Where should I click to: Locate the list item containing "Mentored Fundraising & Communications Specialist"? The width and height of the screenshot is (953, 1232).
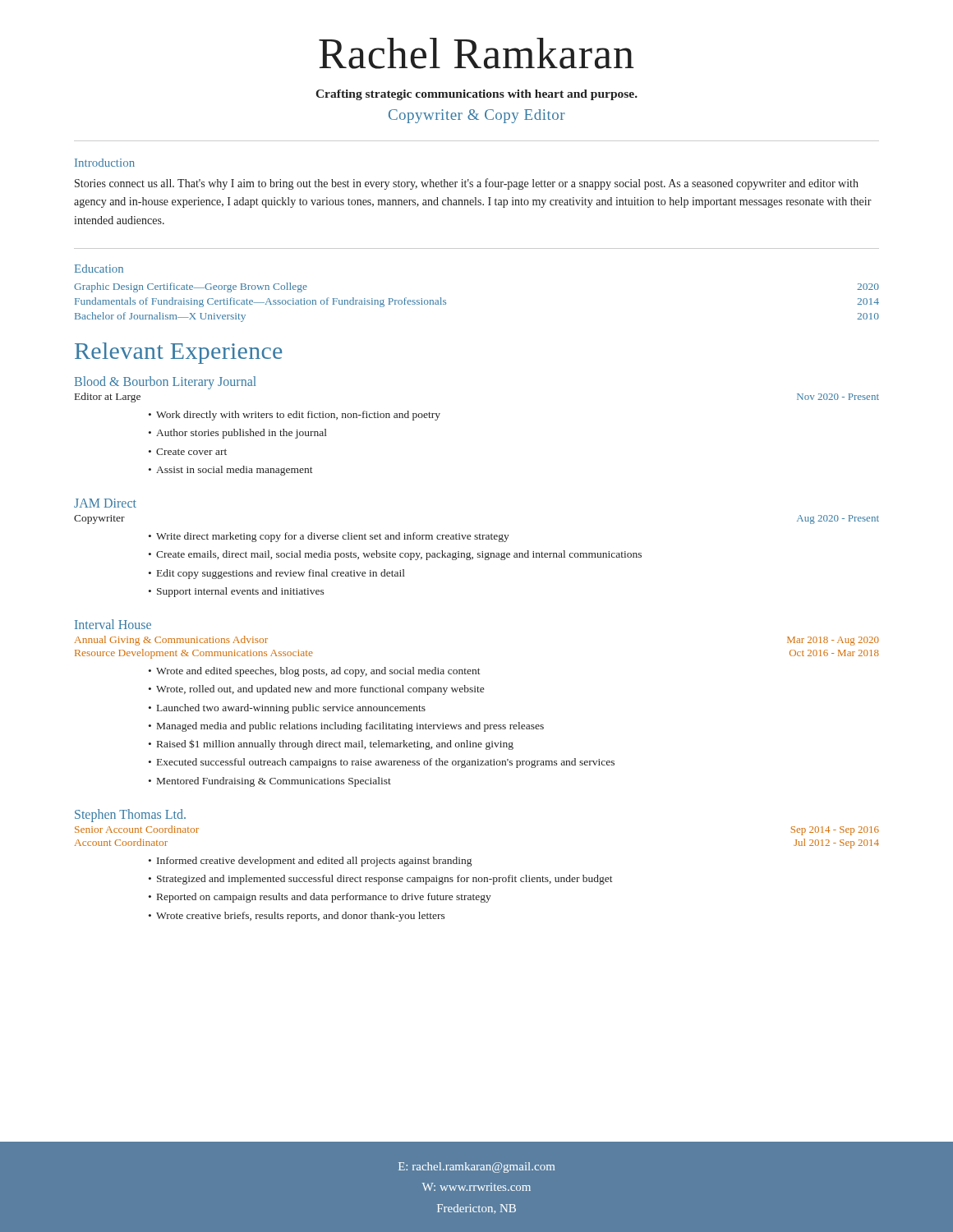click(x=273, y=780)
